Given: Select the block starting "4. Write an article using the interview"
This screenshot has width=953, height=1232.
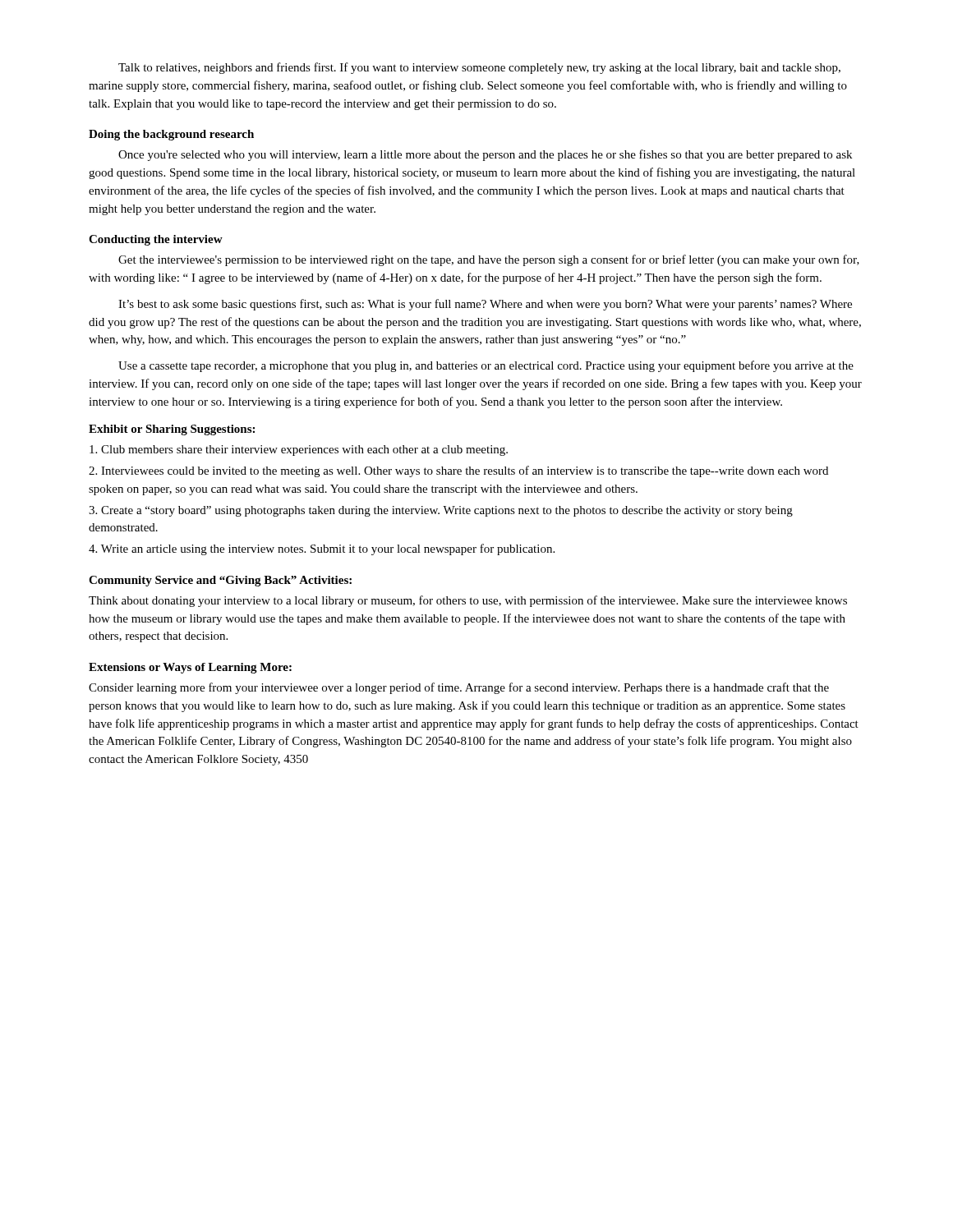Looking at the screenshot, I should click(x=322, y=549).
